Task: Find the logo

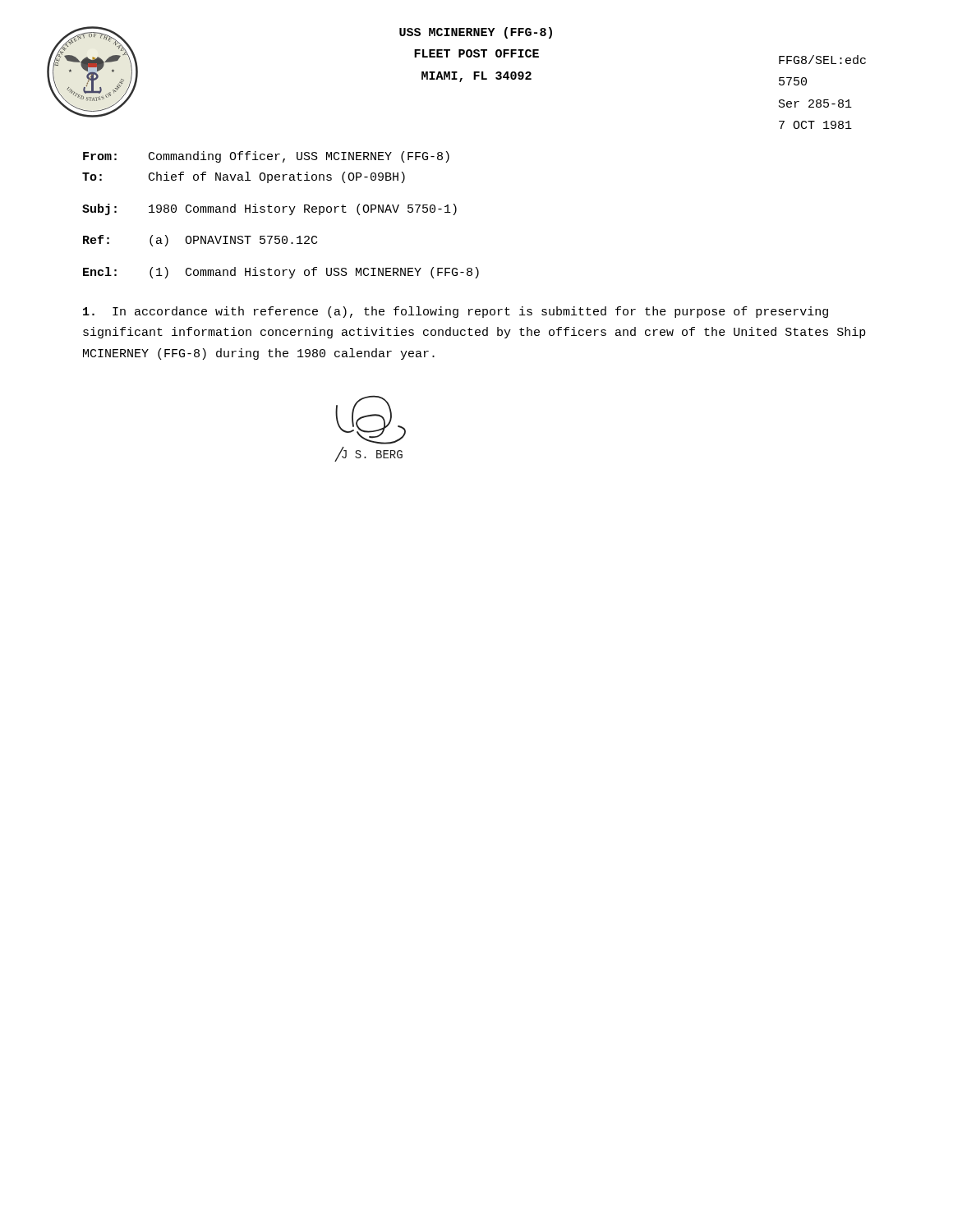Action: 92,72
